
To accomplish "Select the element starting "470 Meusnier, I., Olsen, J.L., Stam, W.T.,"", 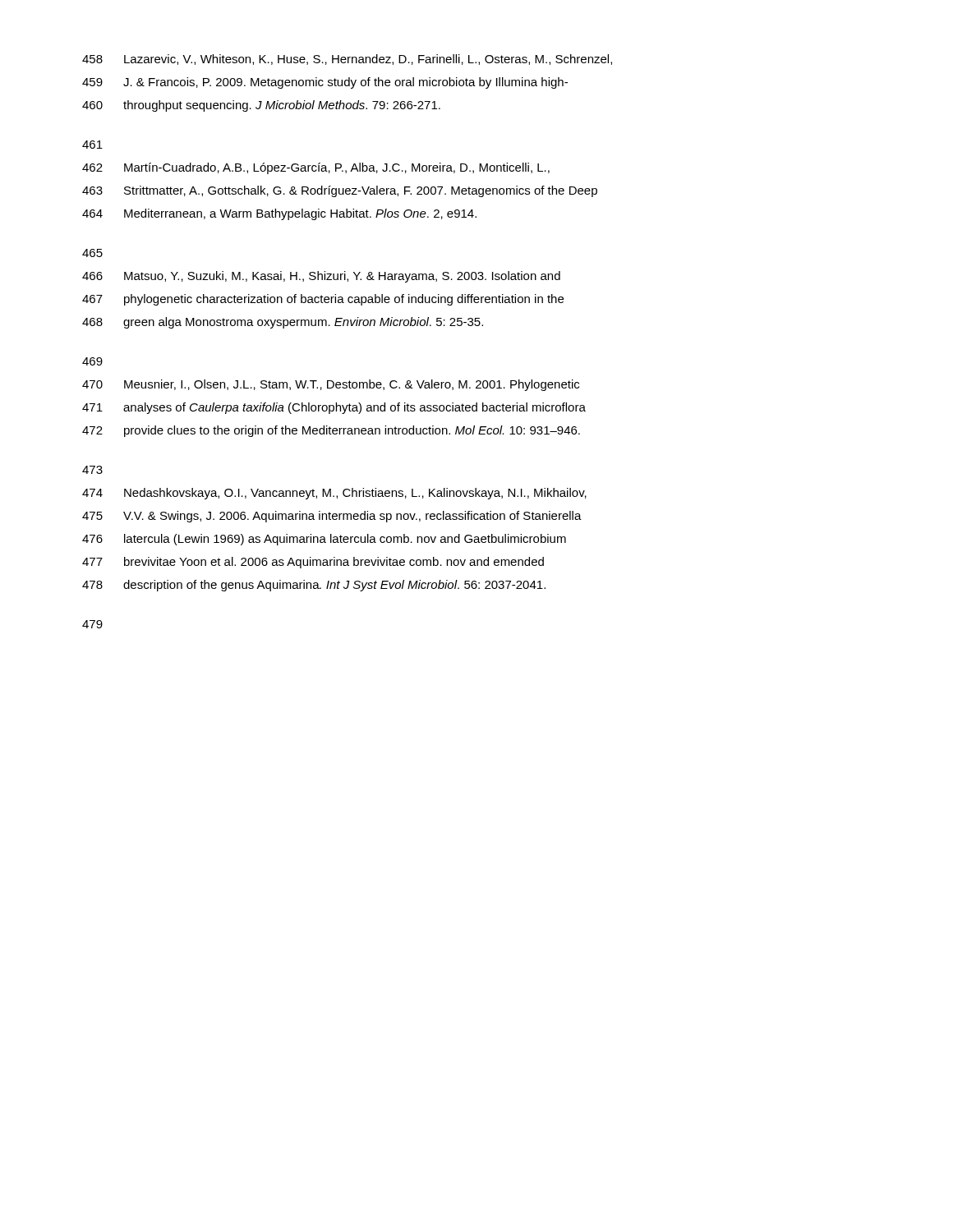I will (476, 384).
